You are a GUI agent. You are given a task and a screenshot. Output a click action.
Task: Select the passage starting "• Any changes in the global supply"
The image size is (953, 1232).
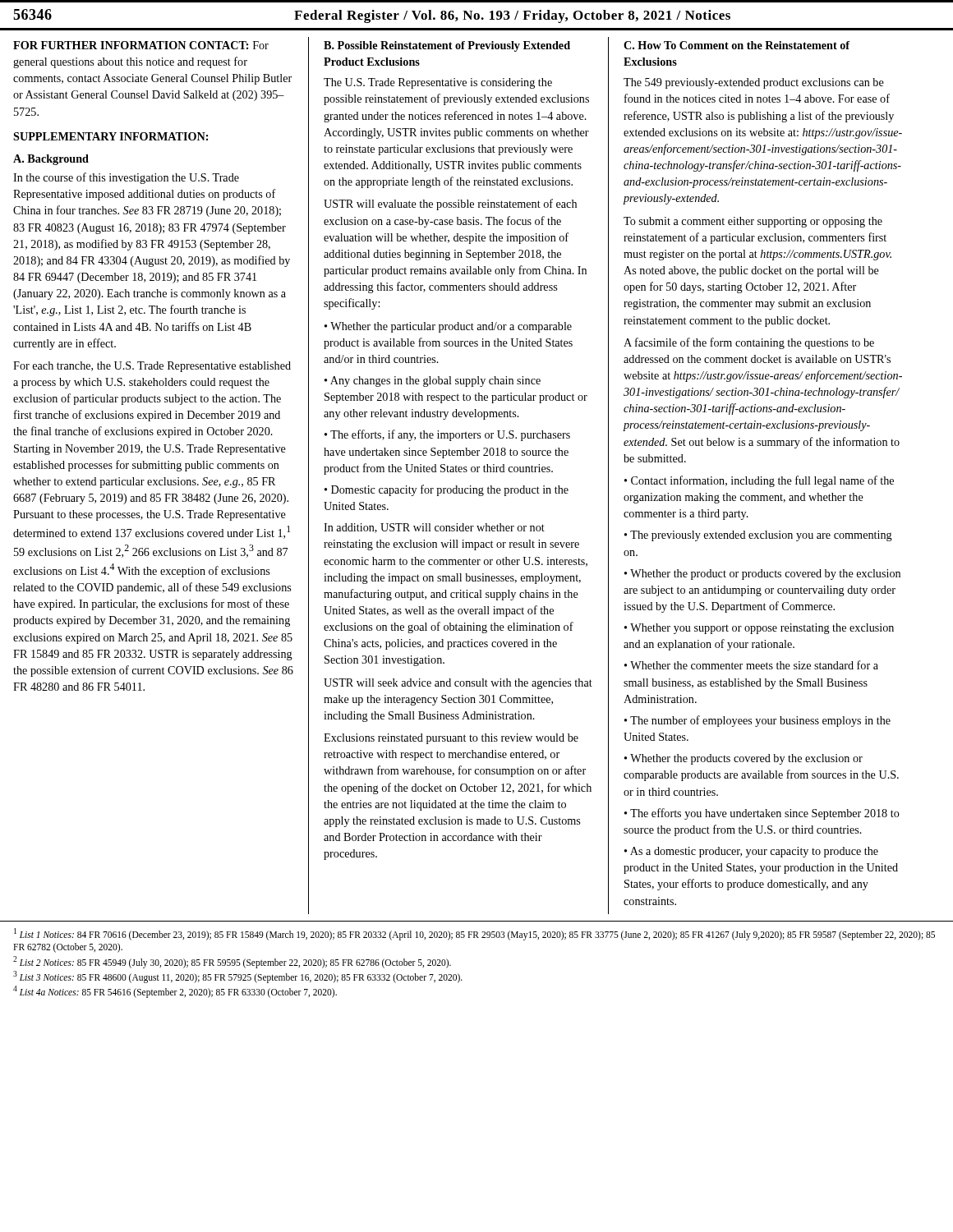(x=455, y=397)
